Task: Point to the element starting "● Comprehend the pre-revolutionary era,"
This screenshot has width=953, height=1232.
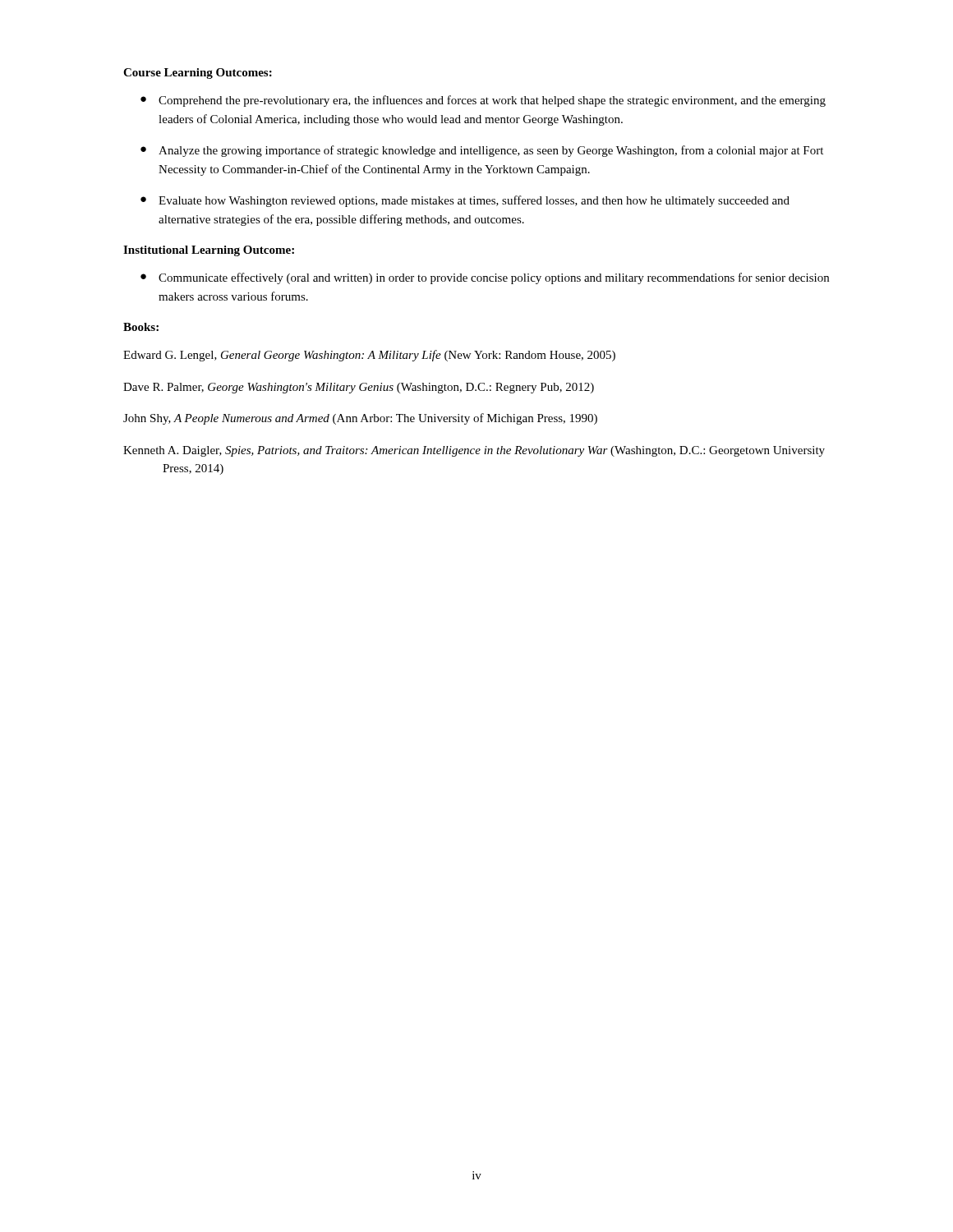Action: 485,110
